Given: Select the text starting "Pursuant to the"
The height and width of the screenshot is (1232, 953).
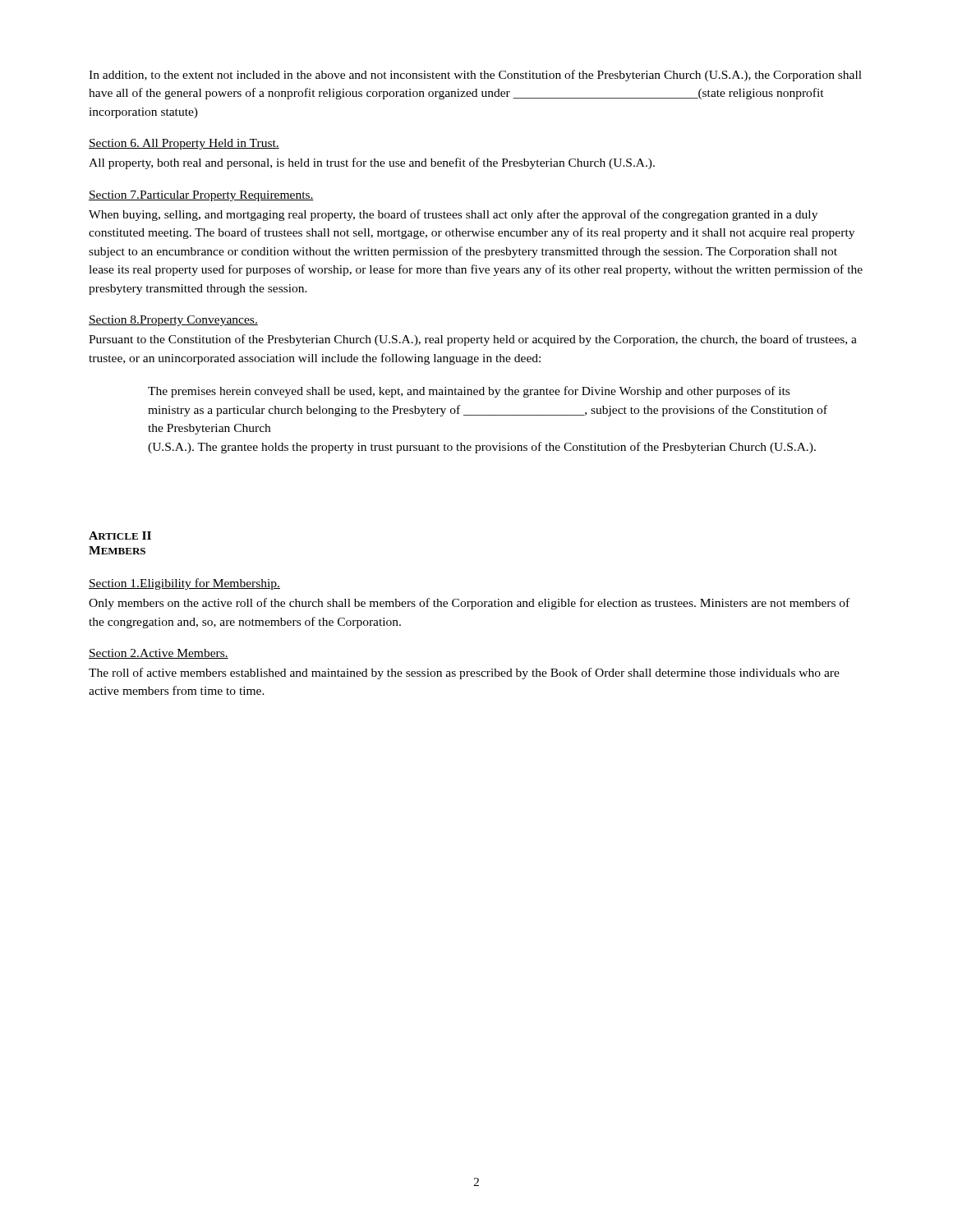Looking at the screenshot, I should pos(473,348).
